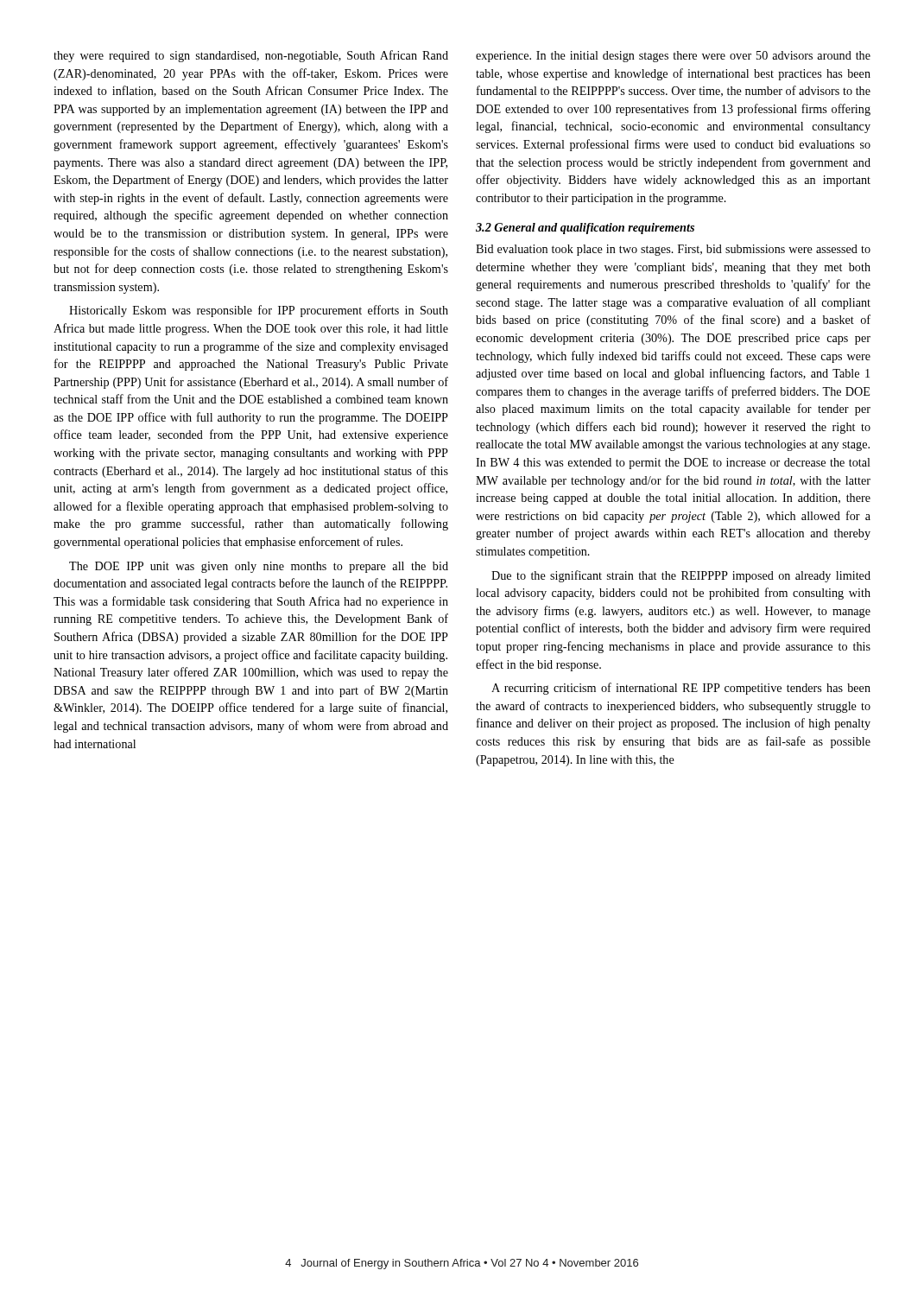Locate the text block with the text "The DOE IPP unit was given"
The image size is (924, 1296).
click(251, 655)
